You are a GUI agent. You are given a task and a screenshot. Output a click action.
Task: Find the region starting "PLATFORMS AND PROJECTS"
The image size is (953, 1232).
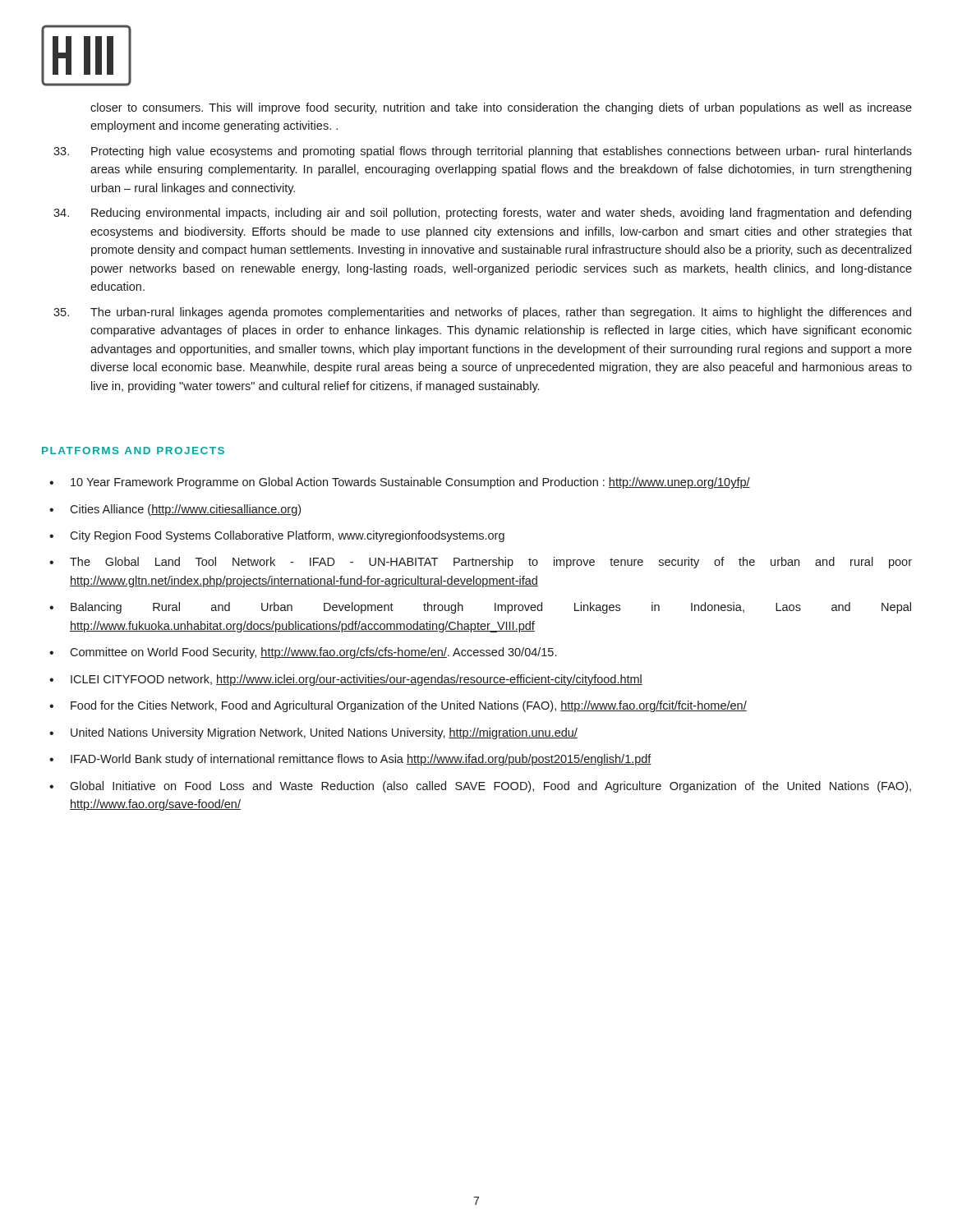point(134,451)
